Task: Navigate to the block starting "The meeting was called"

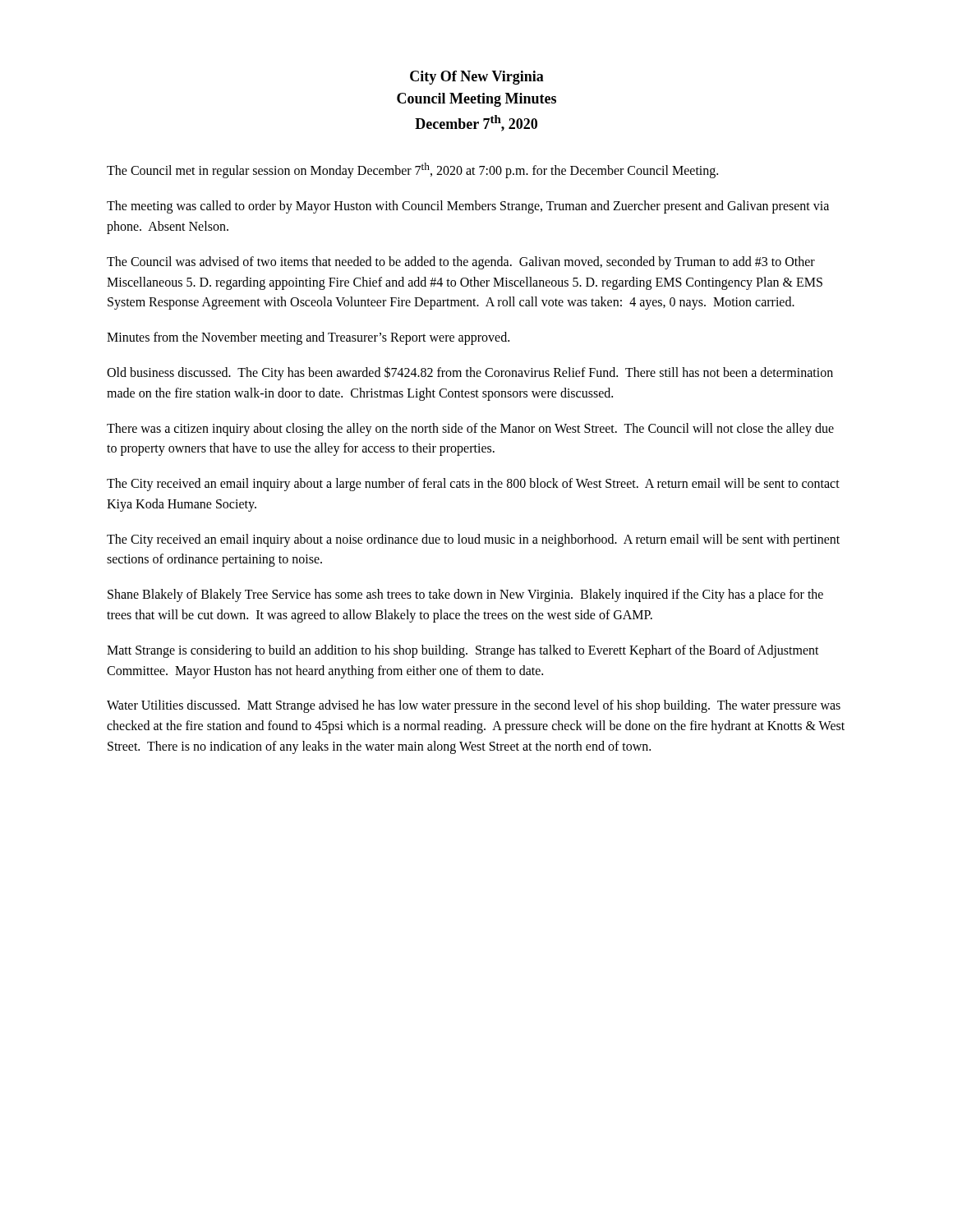Action: 468,216
